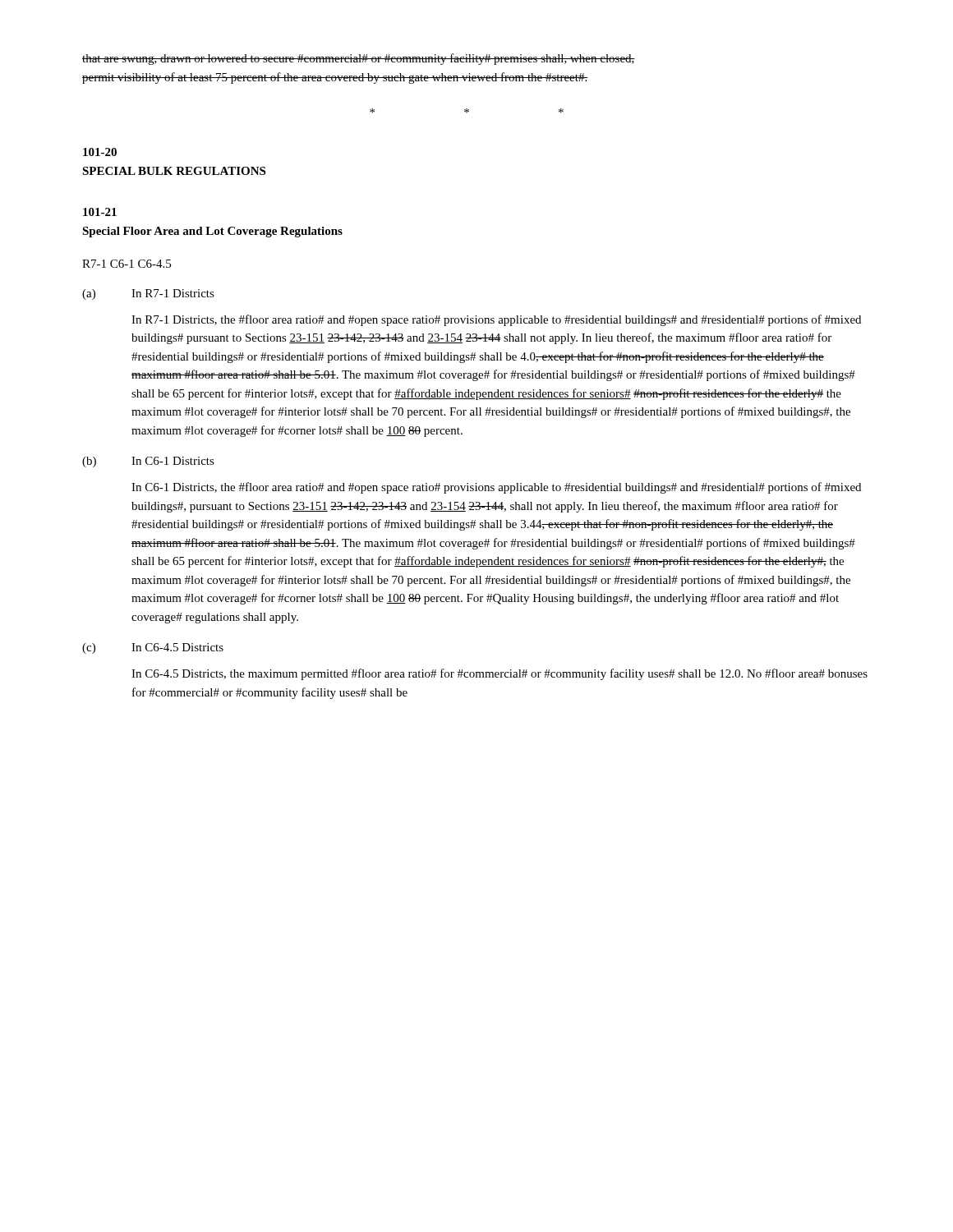Where does it say "(b) In C6-1 Districts"?
This screenshot has height=1232, width=953.
click(x=148, y=462)
